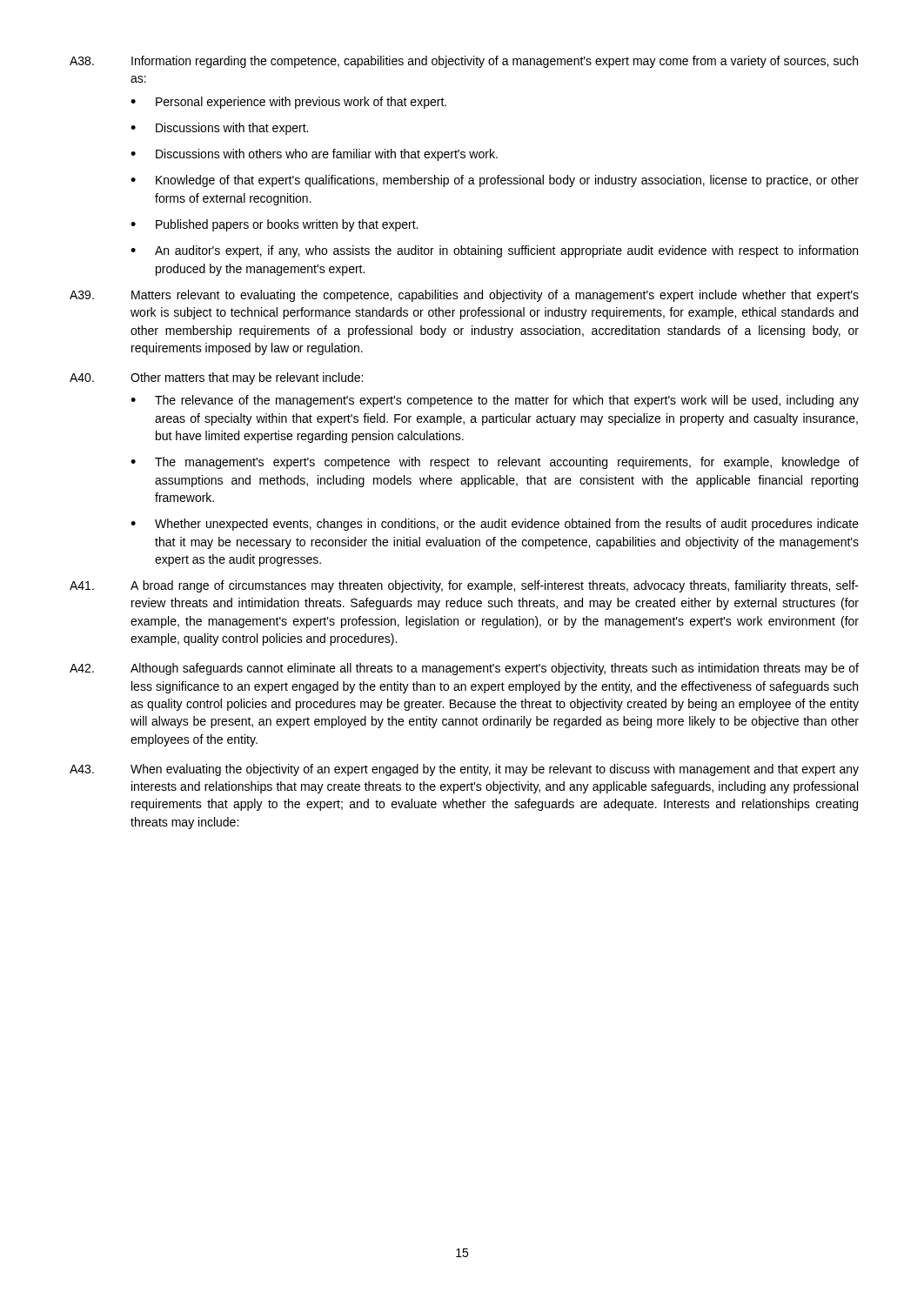Locate the list item containing "• Whether unexpected events, changes in conditions, or"

[x=495, y=542]
